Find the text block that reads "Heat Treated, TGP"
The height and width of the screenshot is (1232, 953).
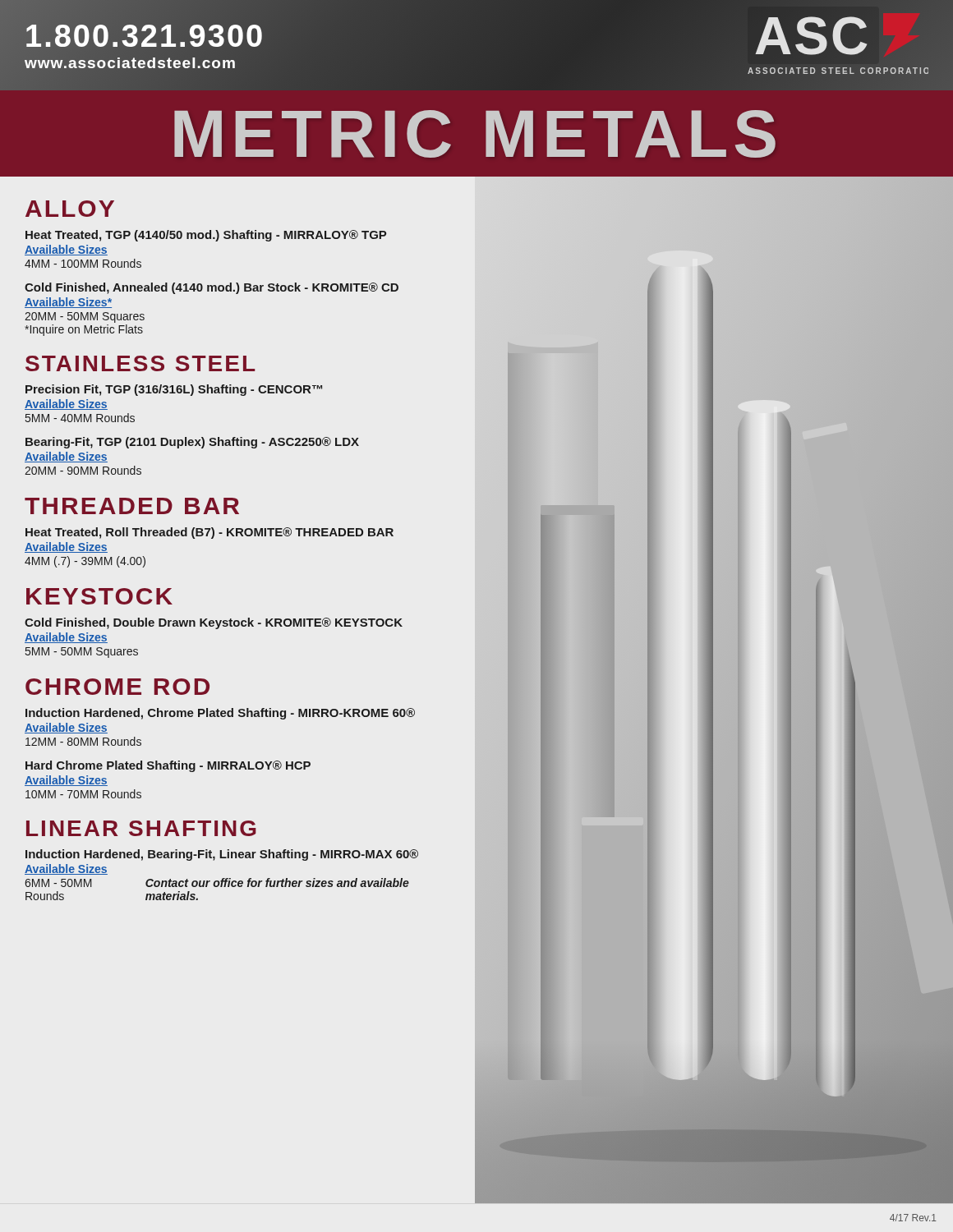(x=238, y=249)
